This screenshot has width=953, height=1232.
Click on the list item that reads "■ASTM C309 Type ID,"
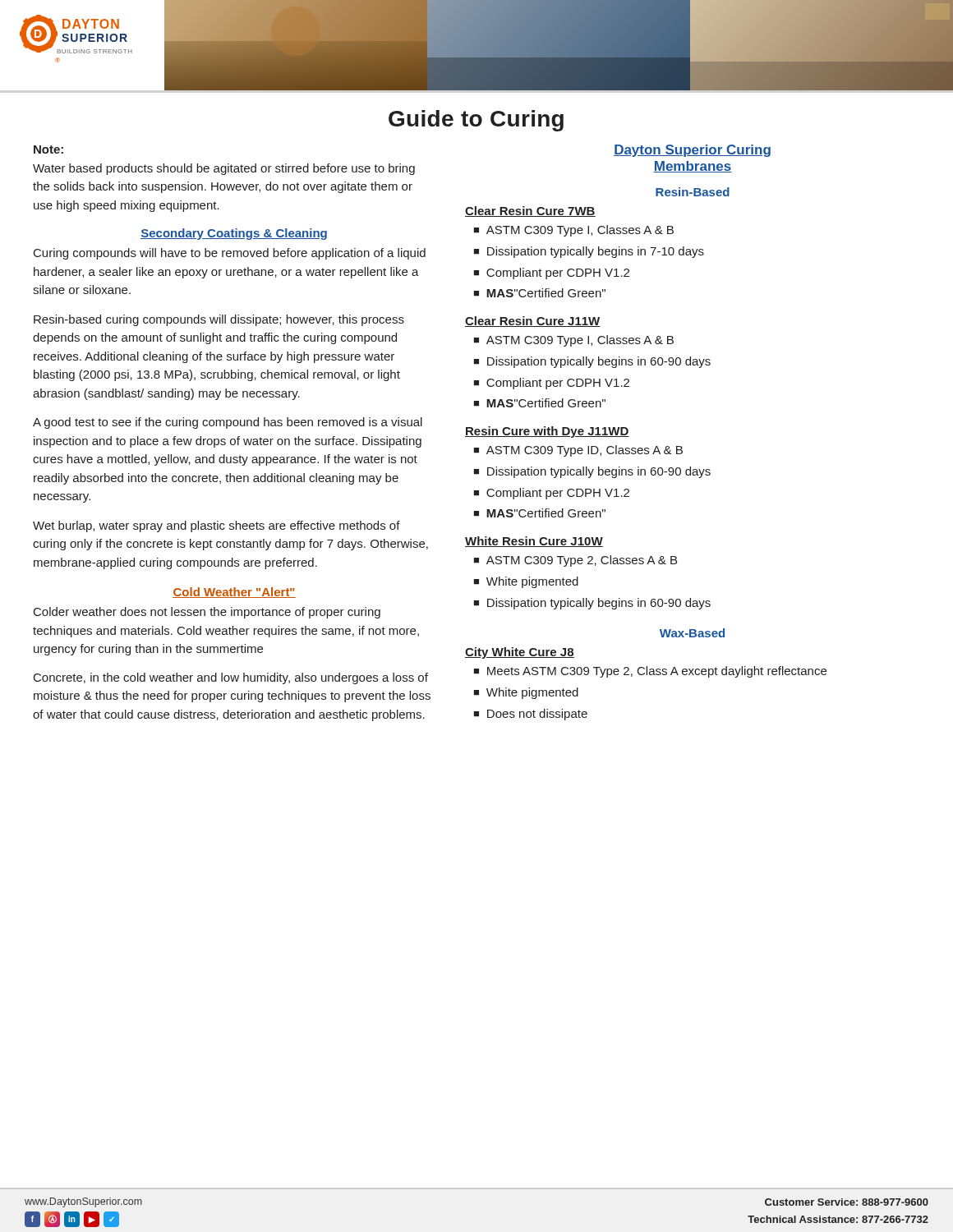578,450
